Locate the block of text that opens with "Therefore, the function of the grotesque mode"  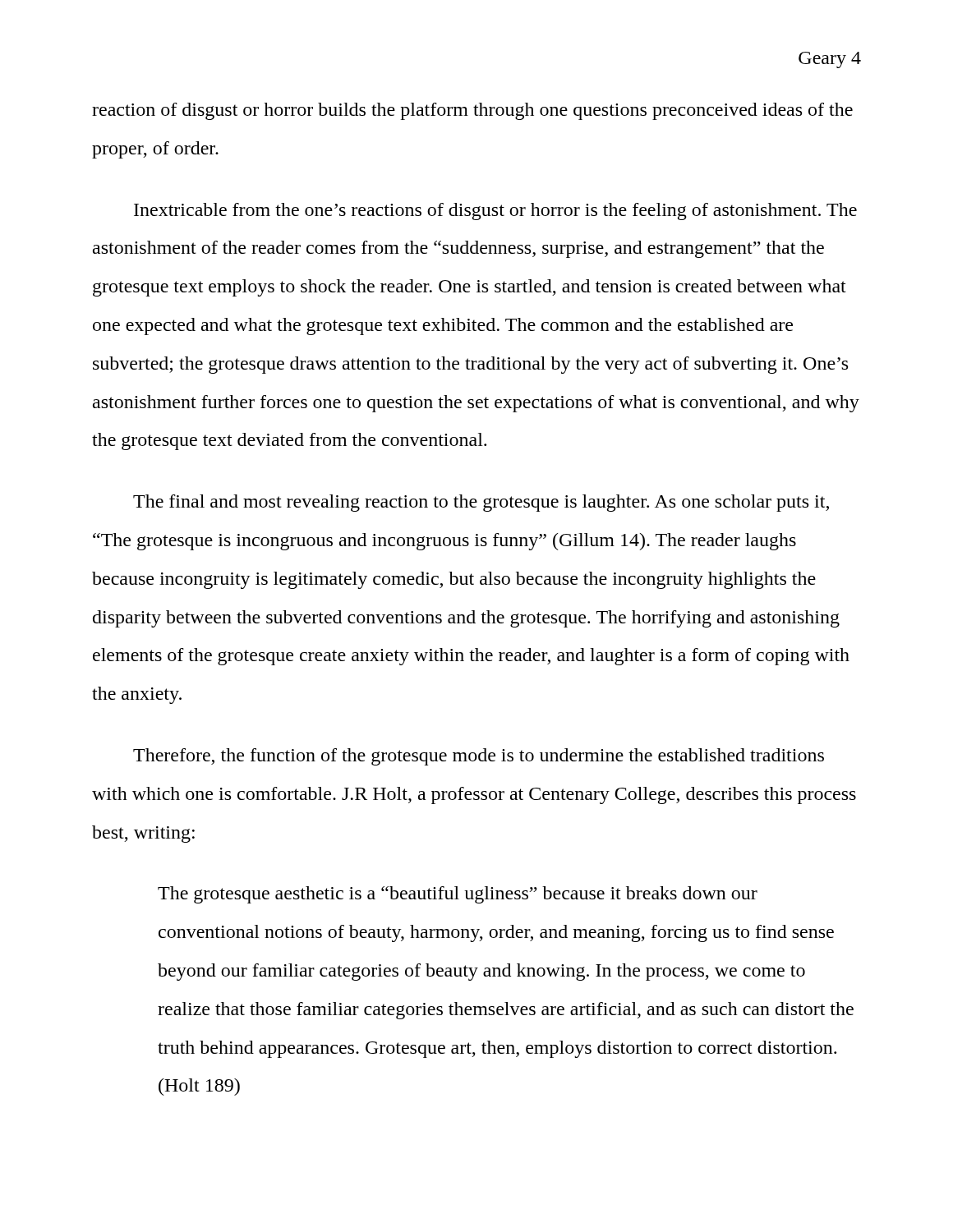474,793
